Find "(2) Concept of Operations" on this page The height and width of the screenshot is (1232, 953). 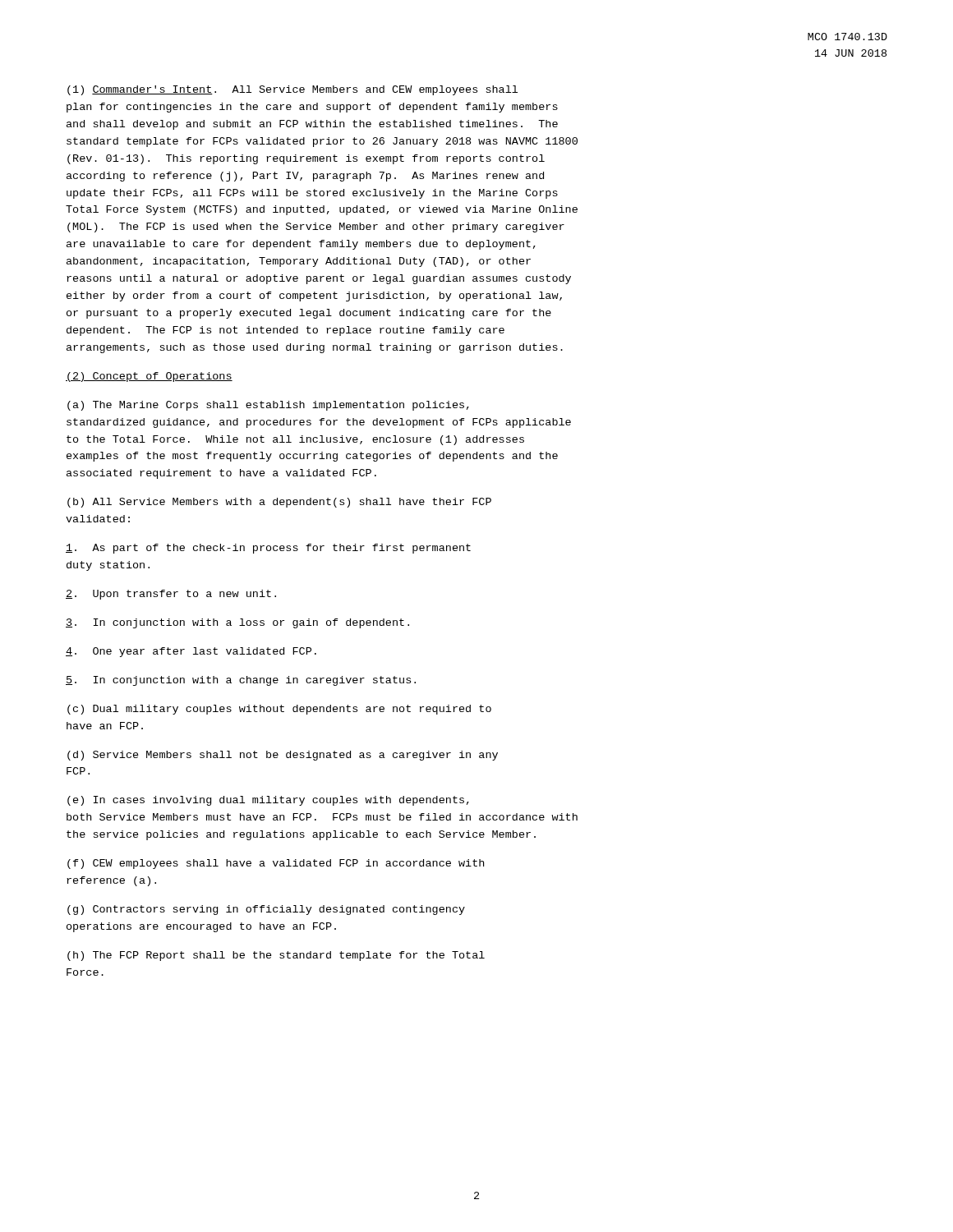coord(149,377)
